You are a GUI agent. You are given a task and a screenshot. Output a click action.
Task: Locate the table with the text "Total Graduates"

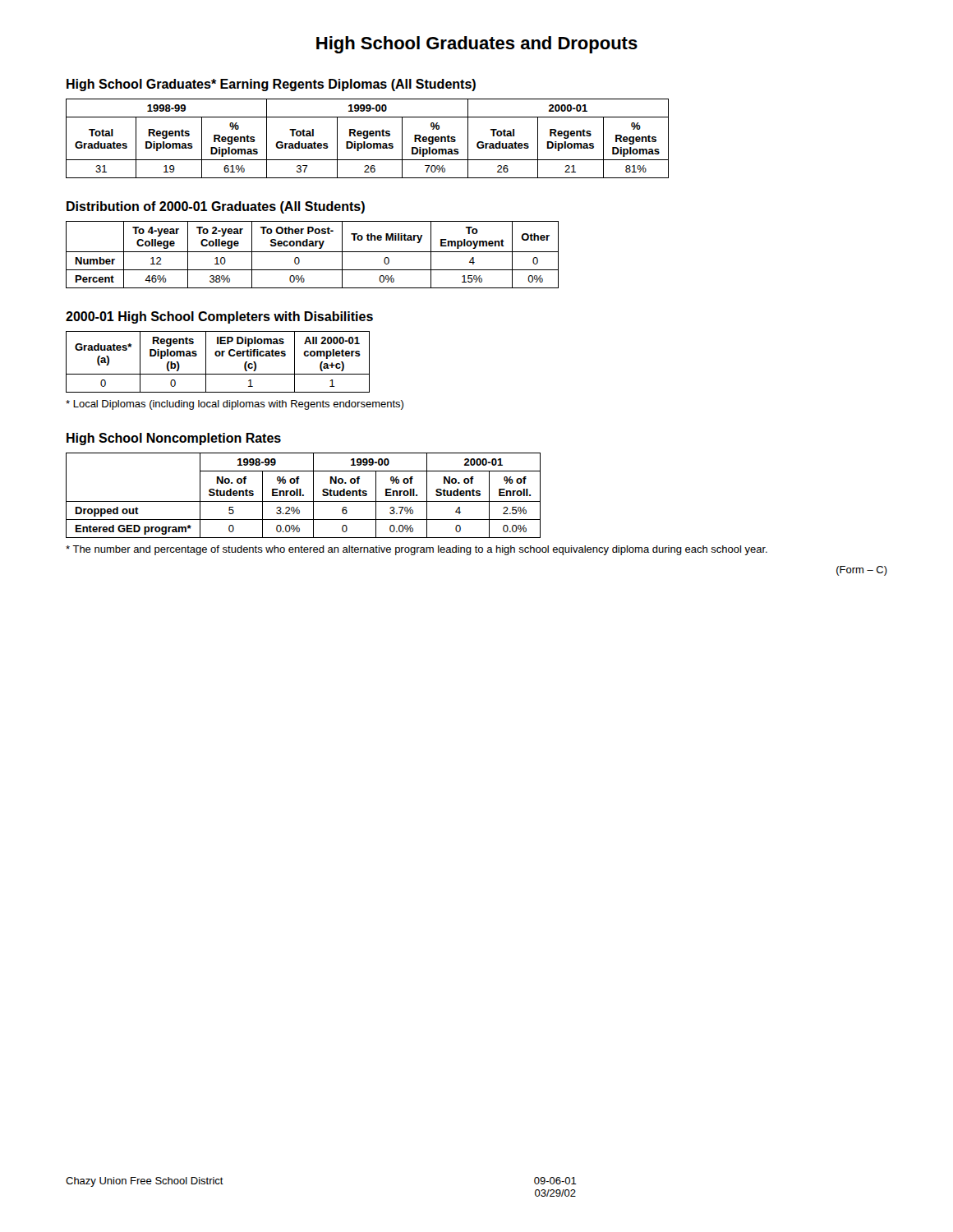476,138
